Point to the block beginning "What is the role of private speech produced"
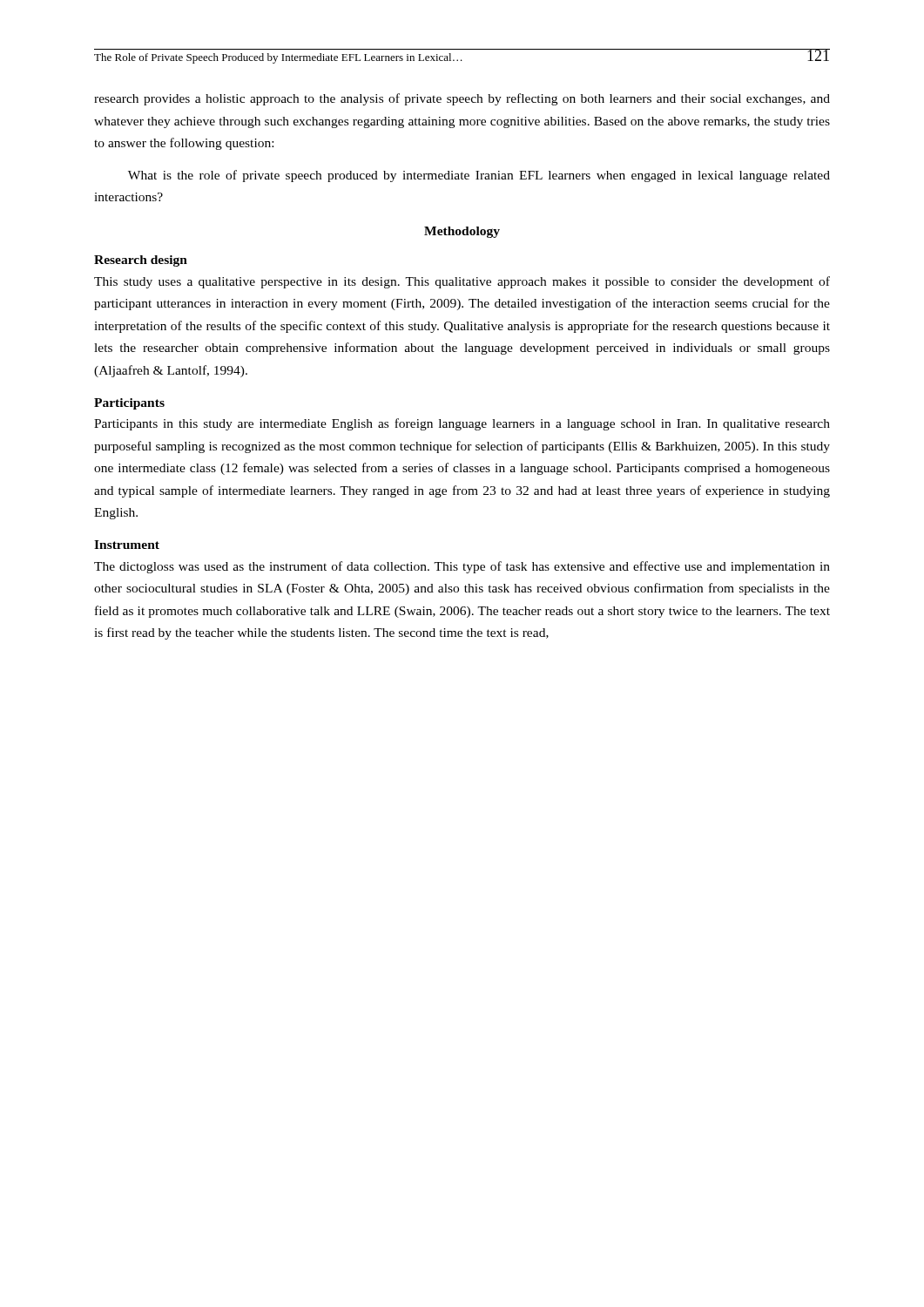The height and width of the screenshot is (1307, 924). tap(462, 185)
